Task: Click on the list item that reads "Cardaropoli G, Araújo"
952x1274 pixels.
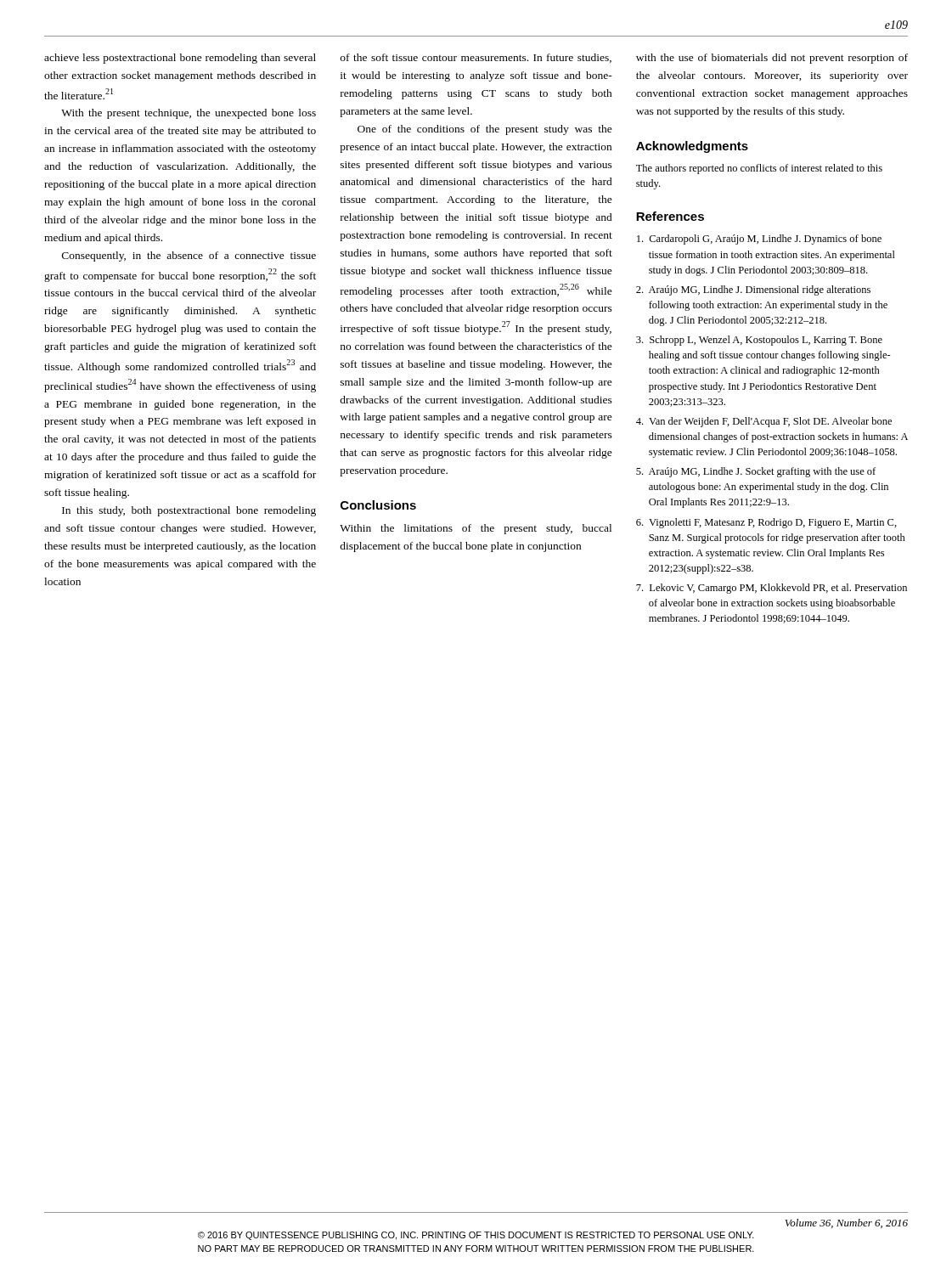Action: [x=765, y=254]
